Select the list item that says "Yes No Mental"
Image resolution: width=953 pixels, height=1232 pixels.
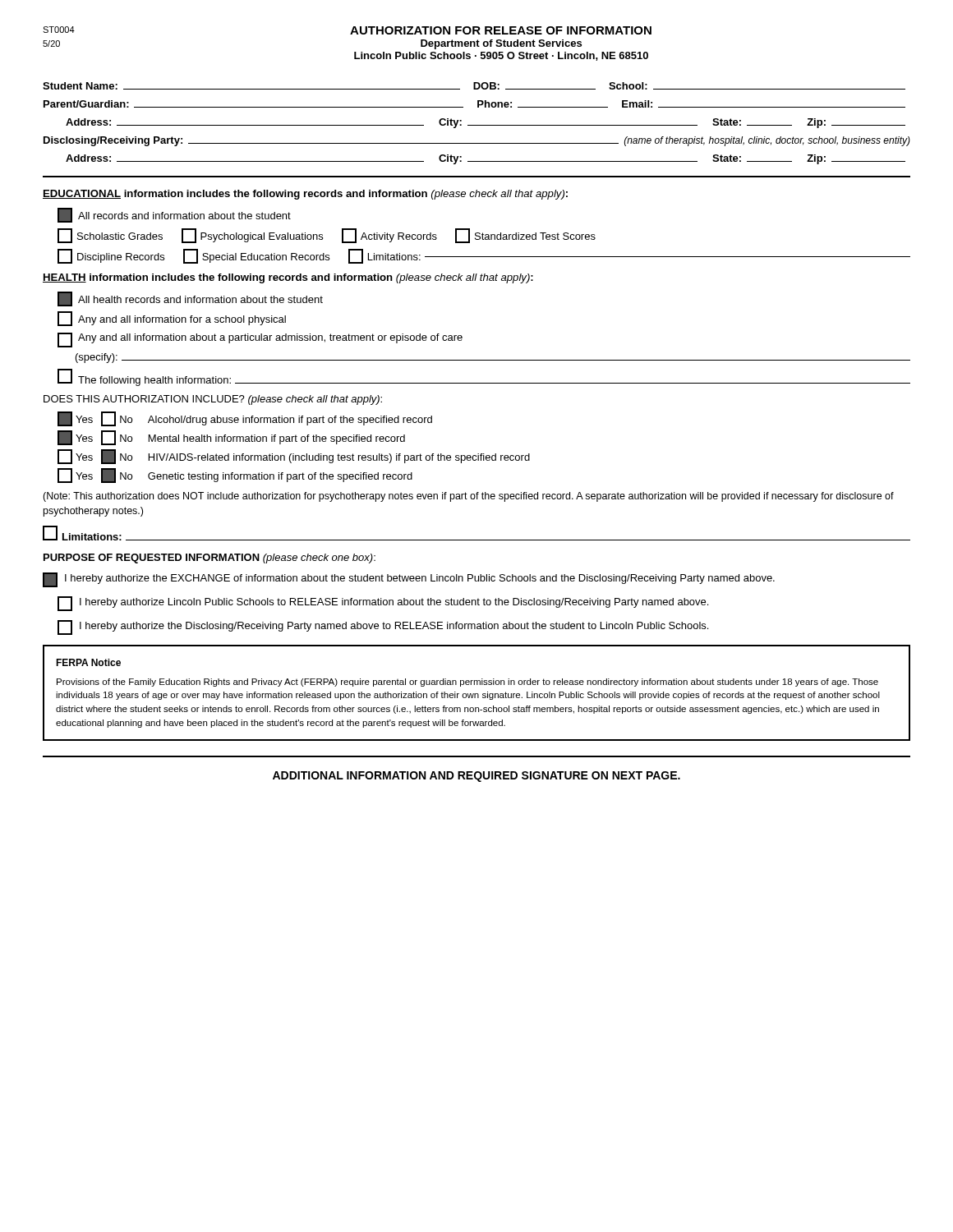[231, 438]
